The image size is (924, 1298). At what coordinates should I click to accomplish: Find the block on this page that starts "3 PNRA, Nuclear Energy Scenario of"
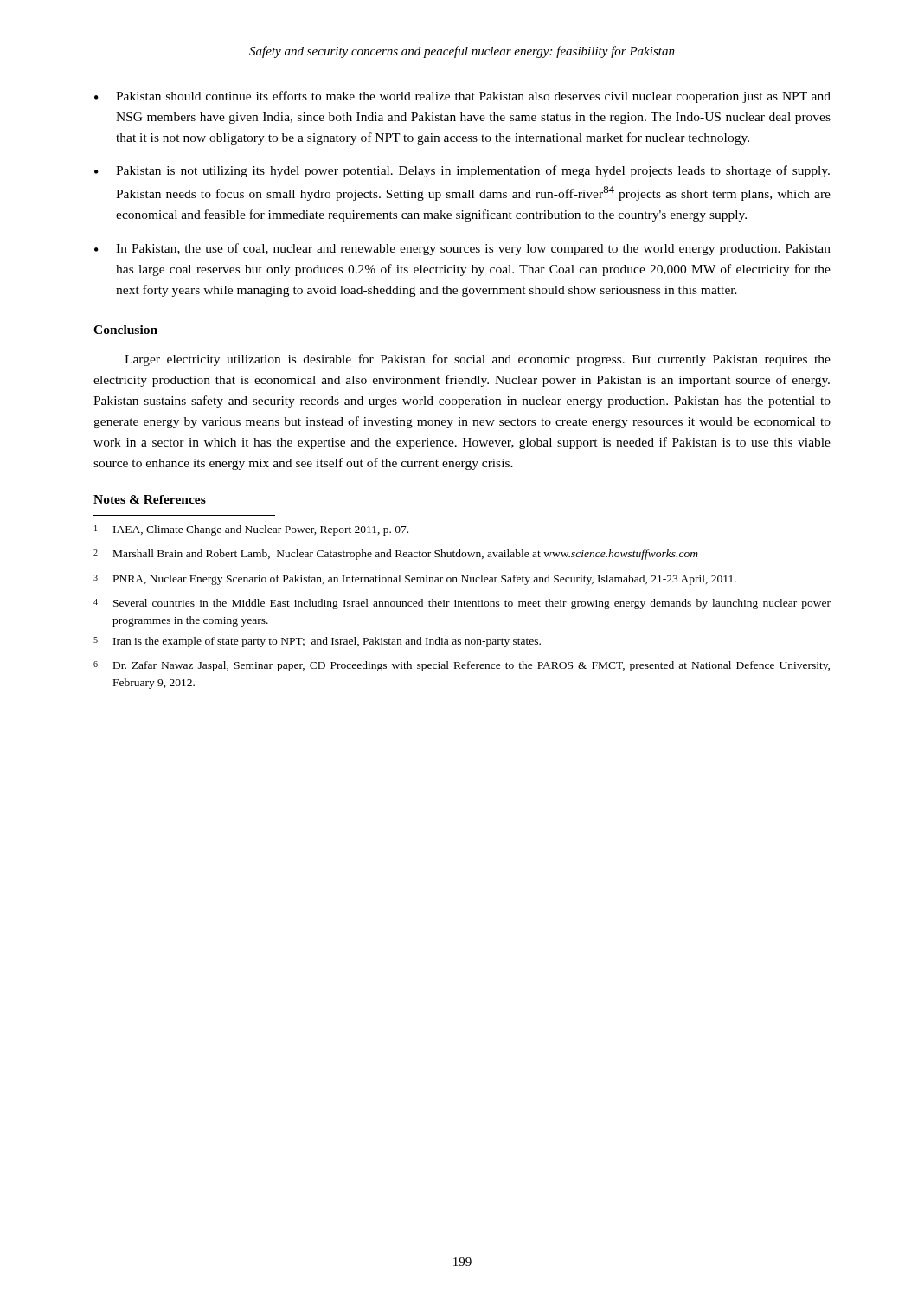pyautogui.click(x=462, y=581)
